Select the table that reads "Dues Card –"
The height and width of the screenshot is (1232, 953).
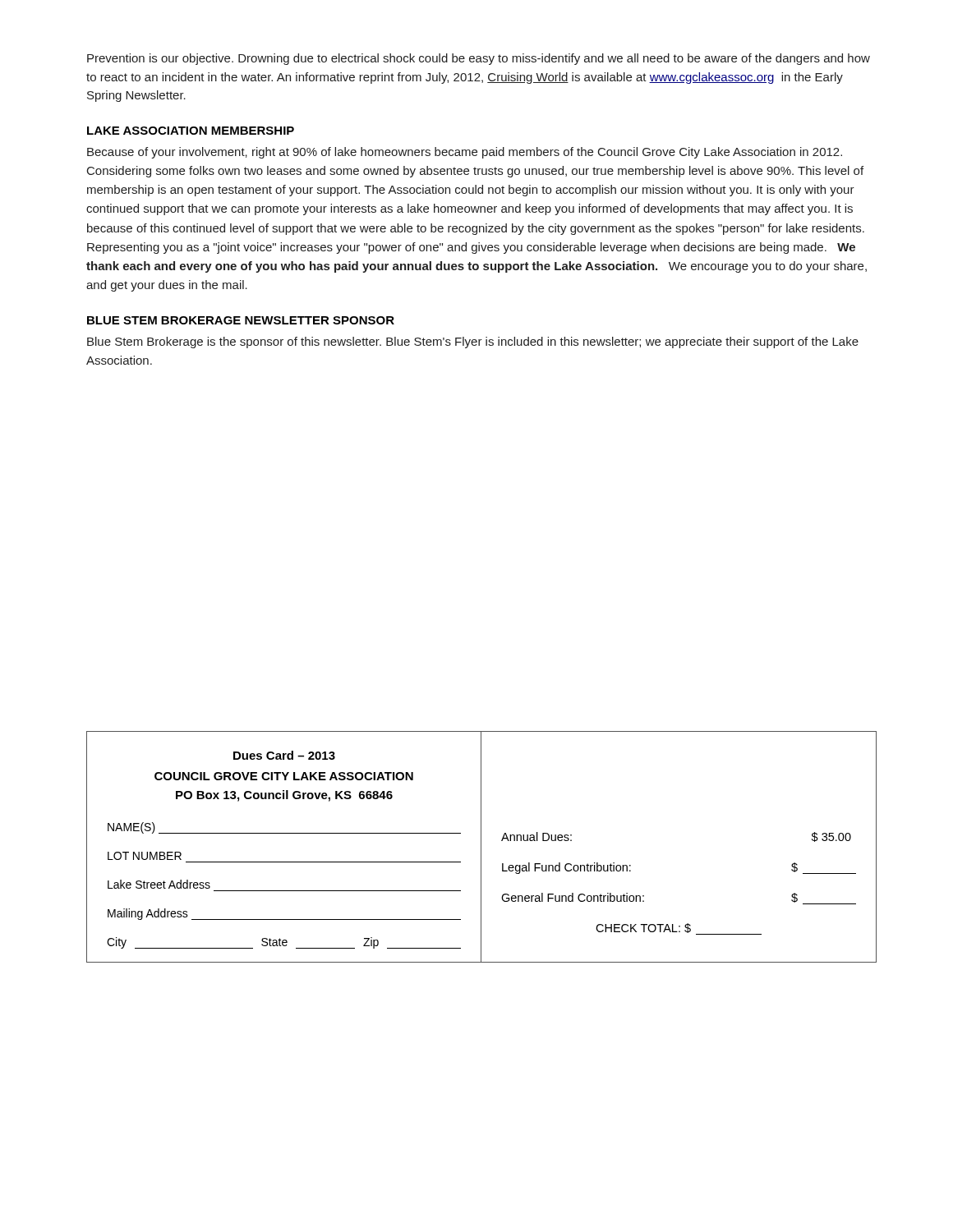pyautogui.click(x=481, y=847)
